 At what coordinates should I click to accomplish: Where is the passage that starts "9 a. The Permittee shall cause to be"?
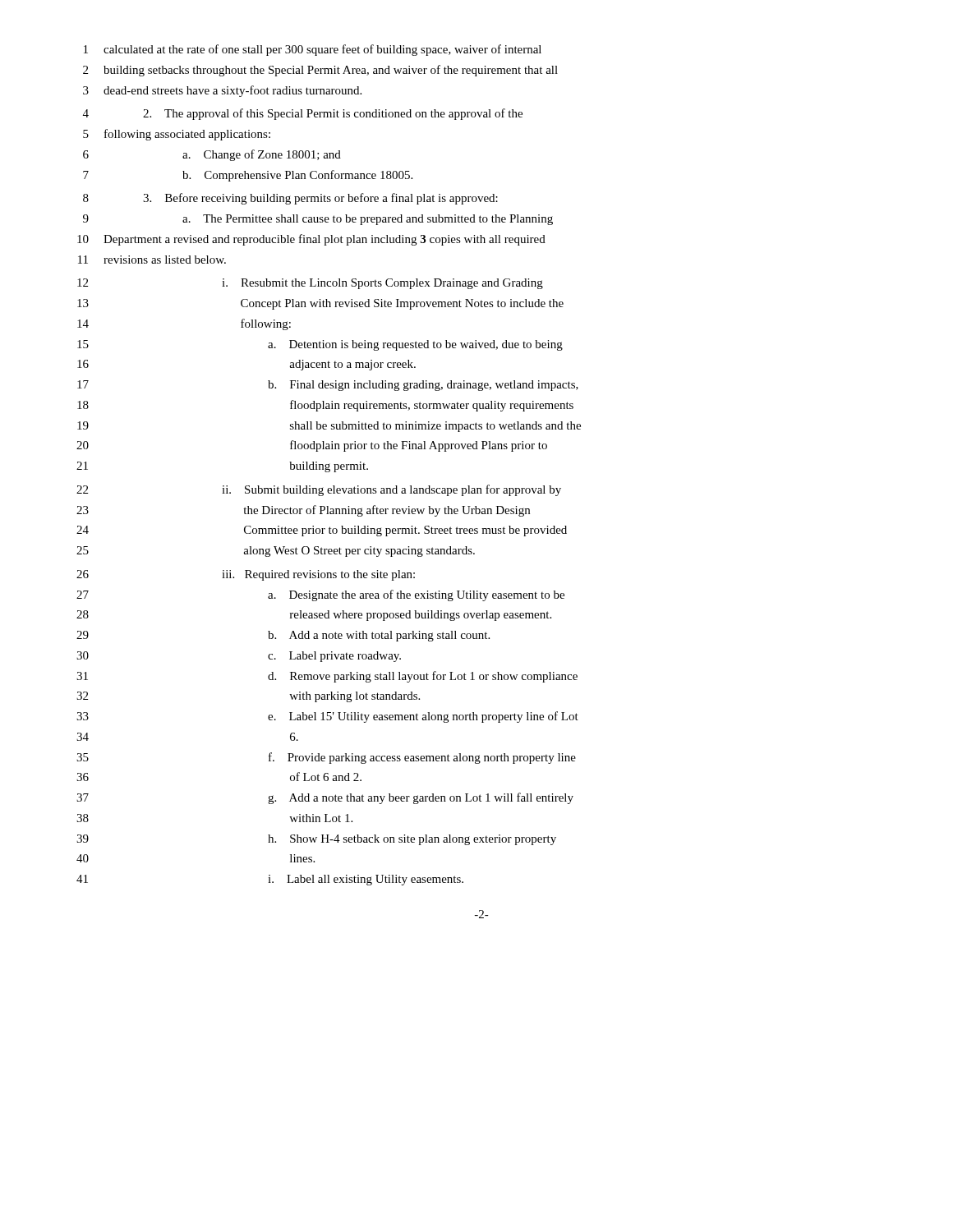(x=481, y=219)
